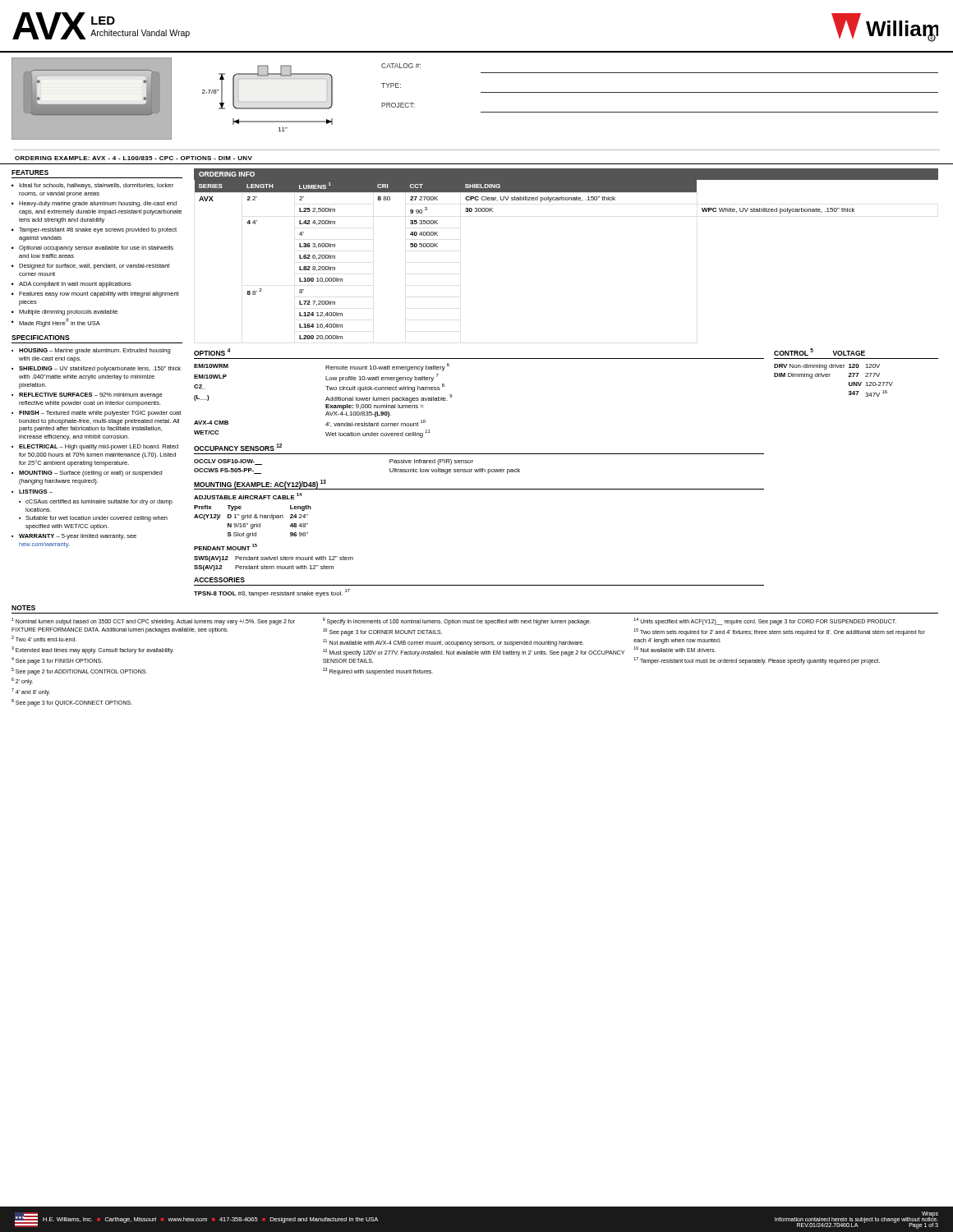Find the table that mentions "D 1" grid & hardpan"
The image size is (953, 1232).
click(x=479, y=521)
